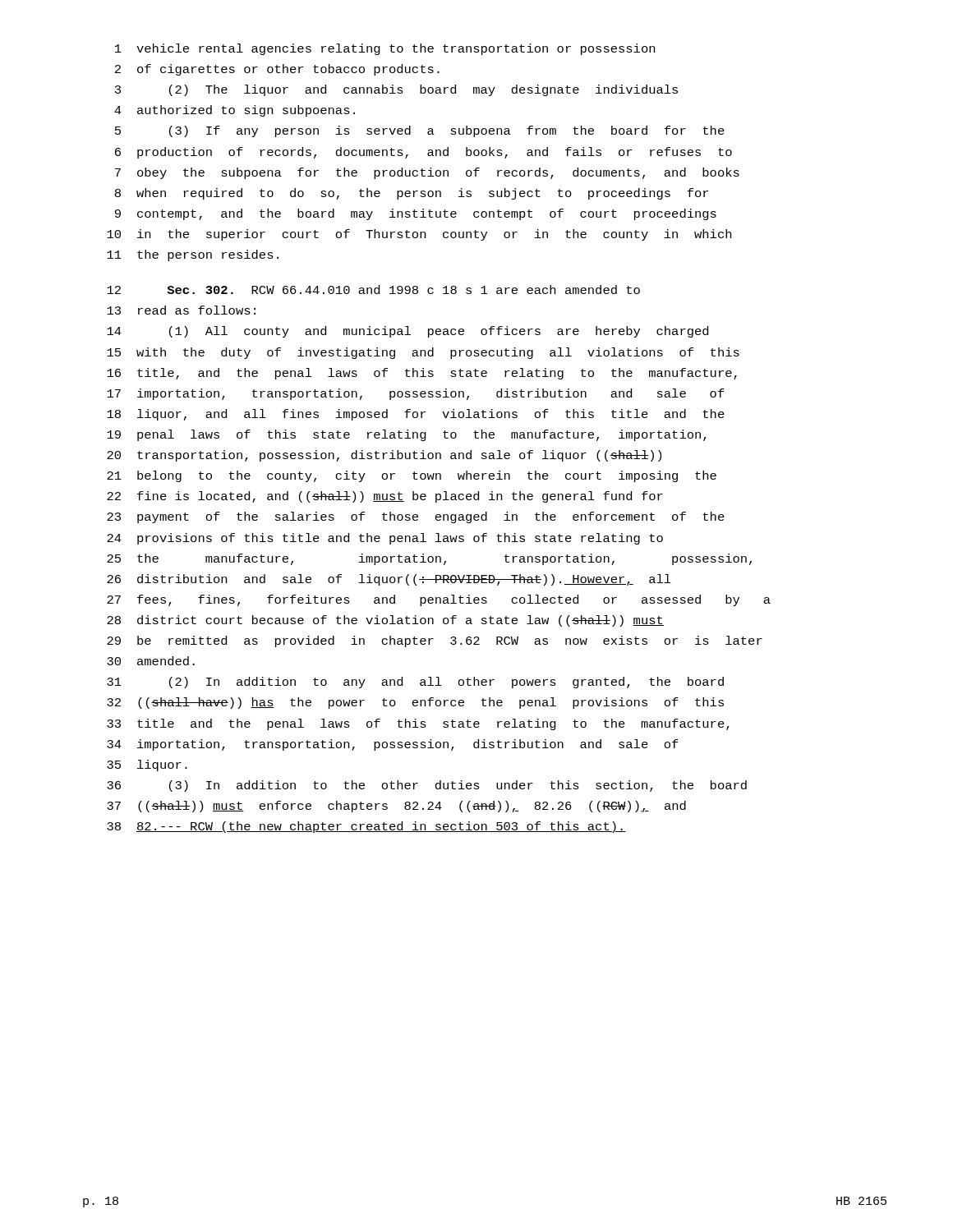Find the list item that reads "5 (3) If any person is served"
953x1232 pixels.
pyautogui.click(x=485, y=194)
